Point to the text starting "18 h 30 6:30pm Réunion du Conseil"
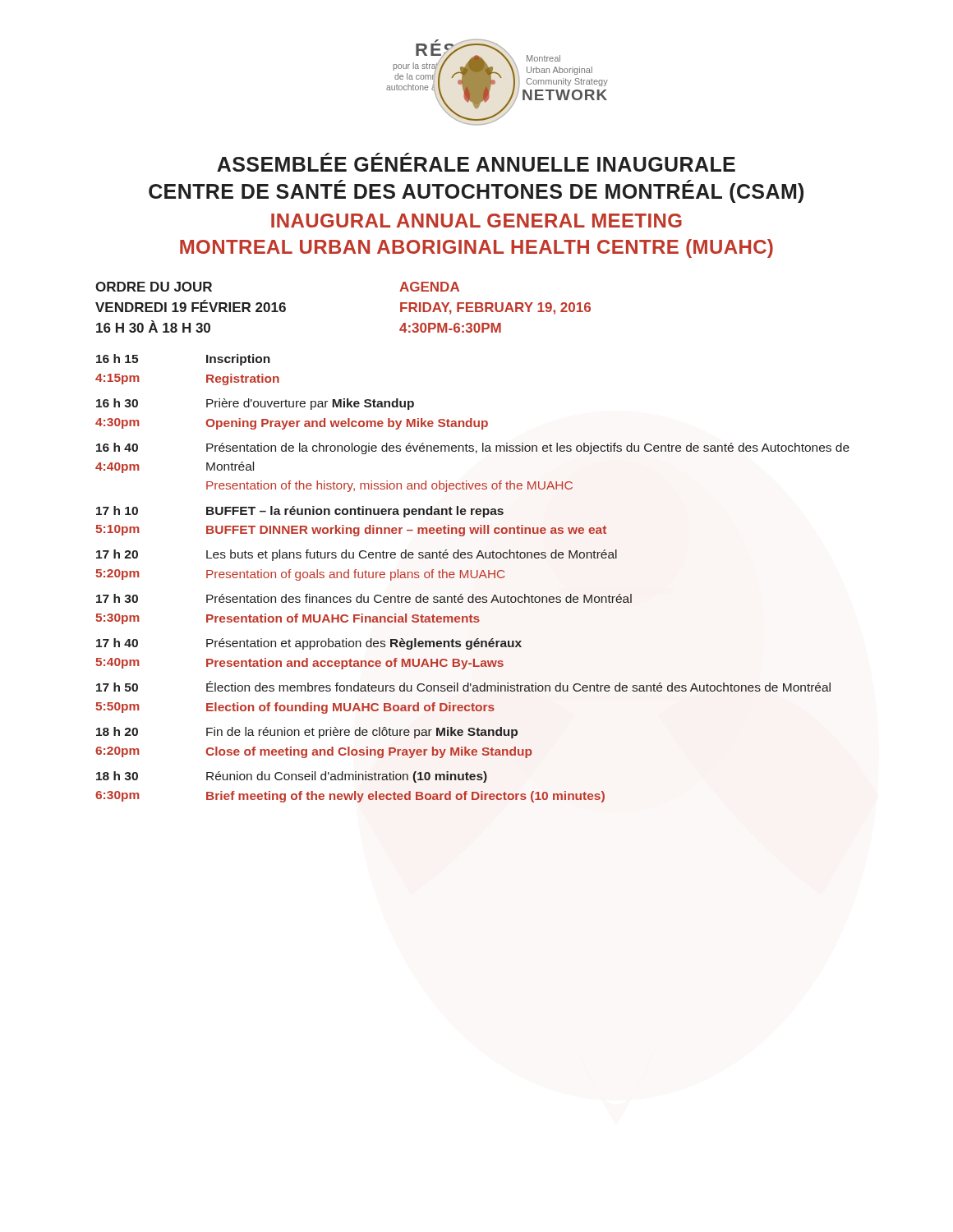Viewport: 953px width, 1232px height. 491,786
